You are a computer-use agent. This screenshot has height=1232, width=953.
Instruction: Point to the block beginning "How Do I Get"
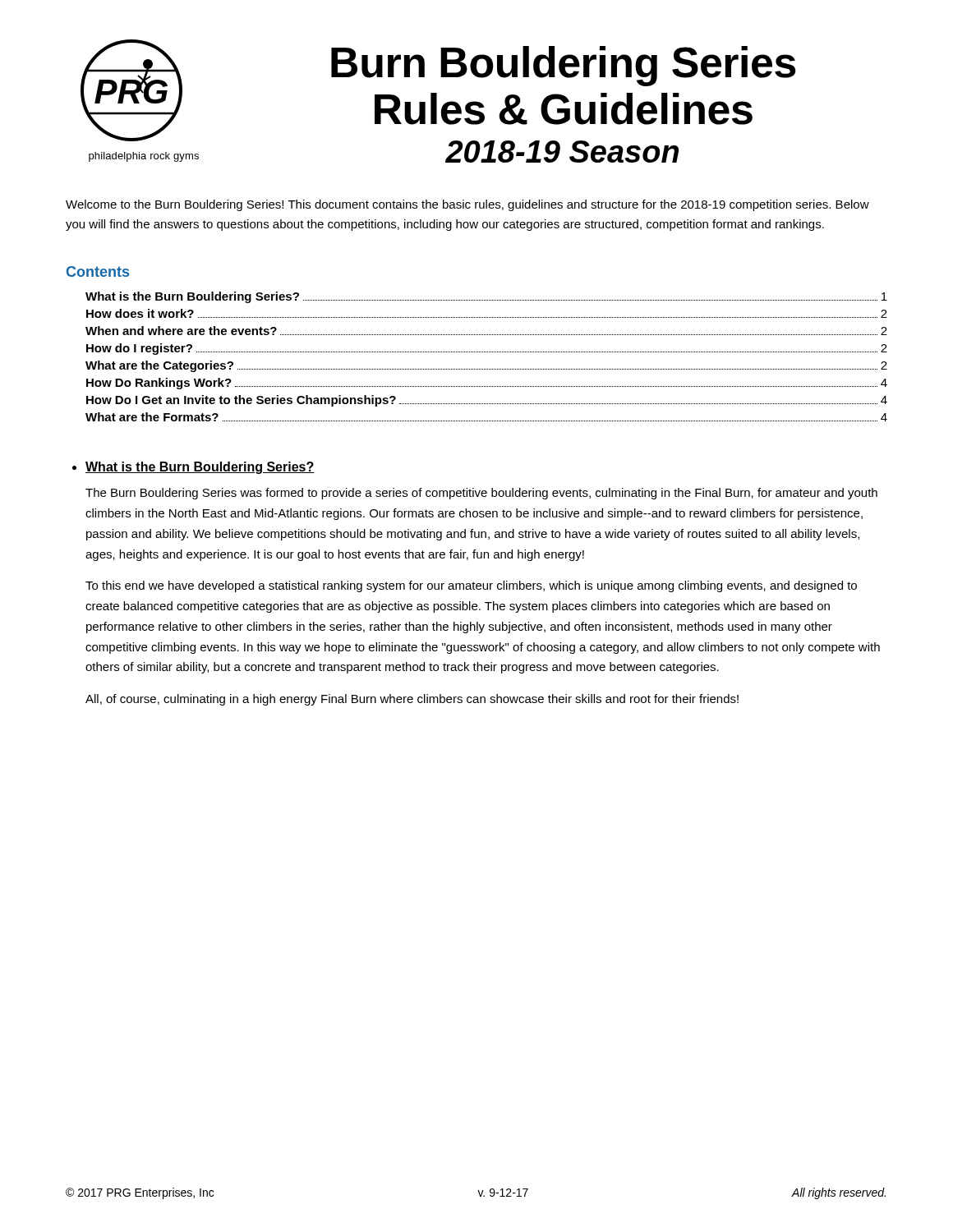(x=486, y=400)
